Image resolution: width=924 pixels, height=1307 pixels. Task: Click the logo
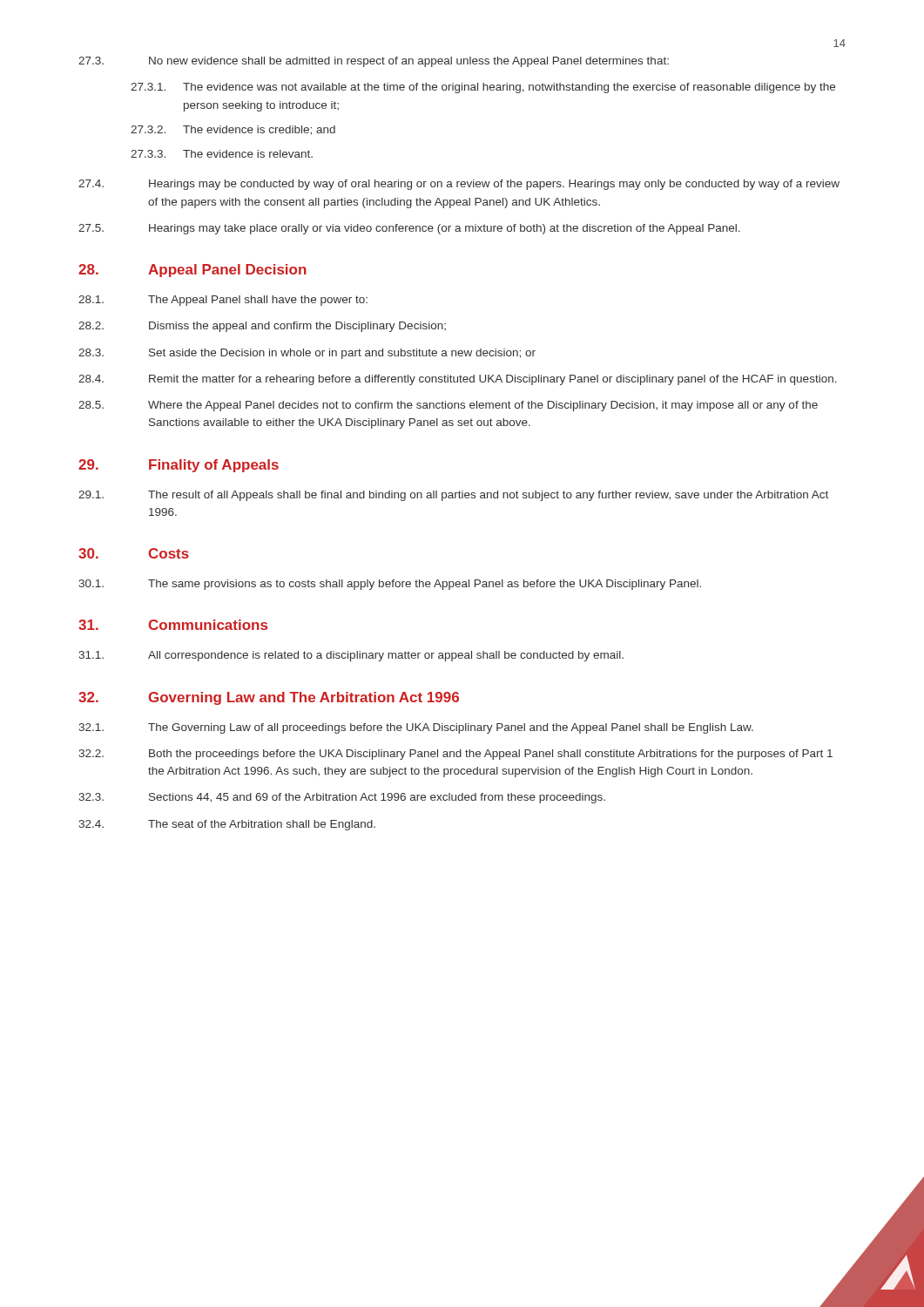(872, 1242)
